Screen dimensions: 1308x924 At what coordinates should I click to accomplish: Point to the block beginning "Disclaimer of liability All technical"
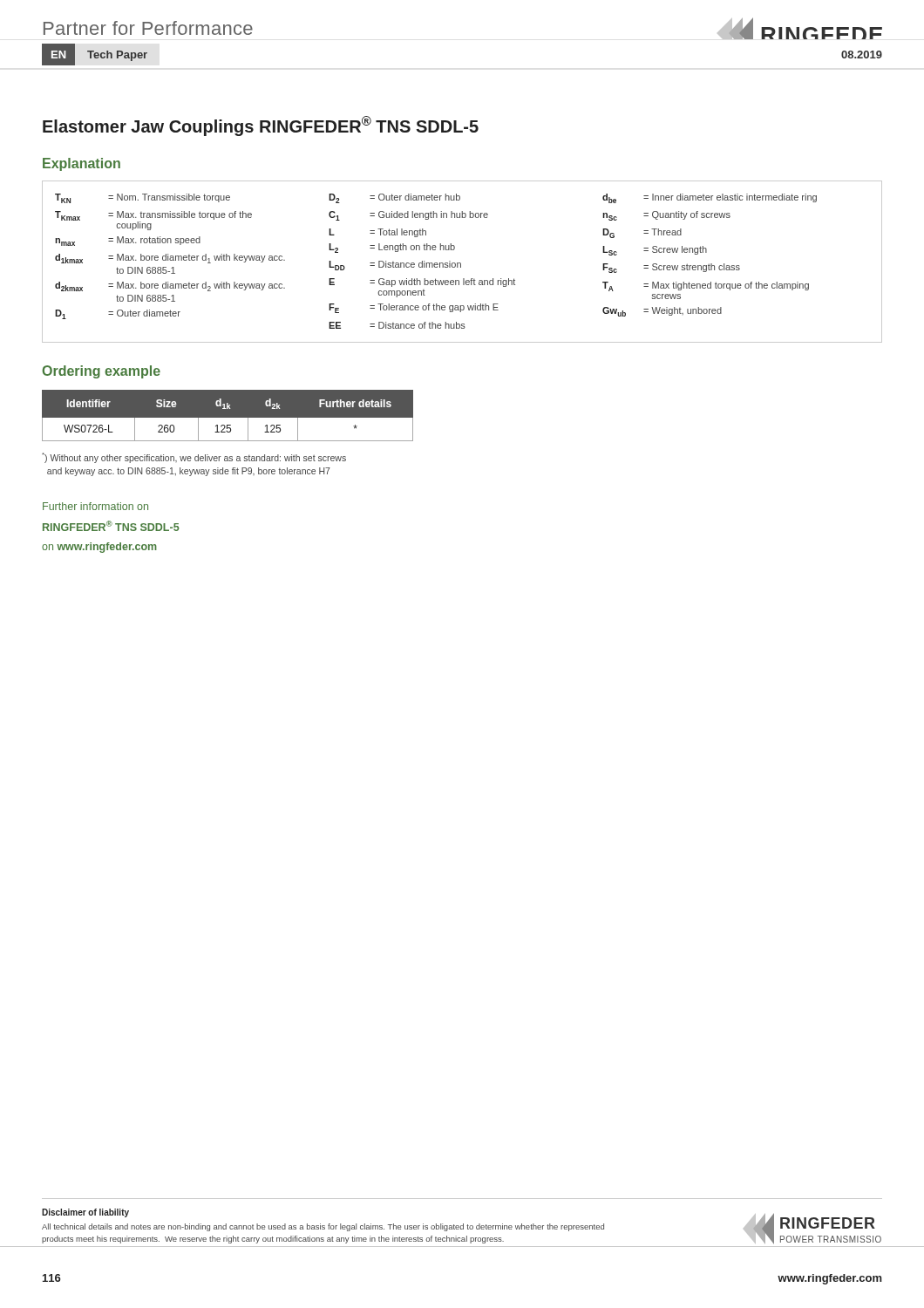[x=462, y=1225]
